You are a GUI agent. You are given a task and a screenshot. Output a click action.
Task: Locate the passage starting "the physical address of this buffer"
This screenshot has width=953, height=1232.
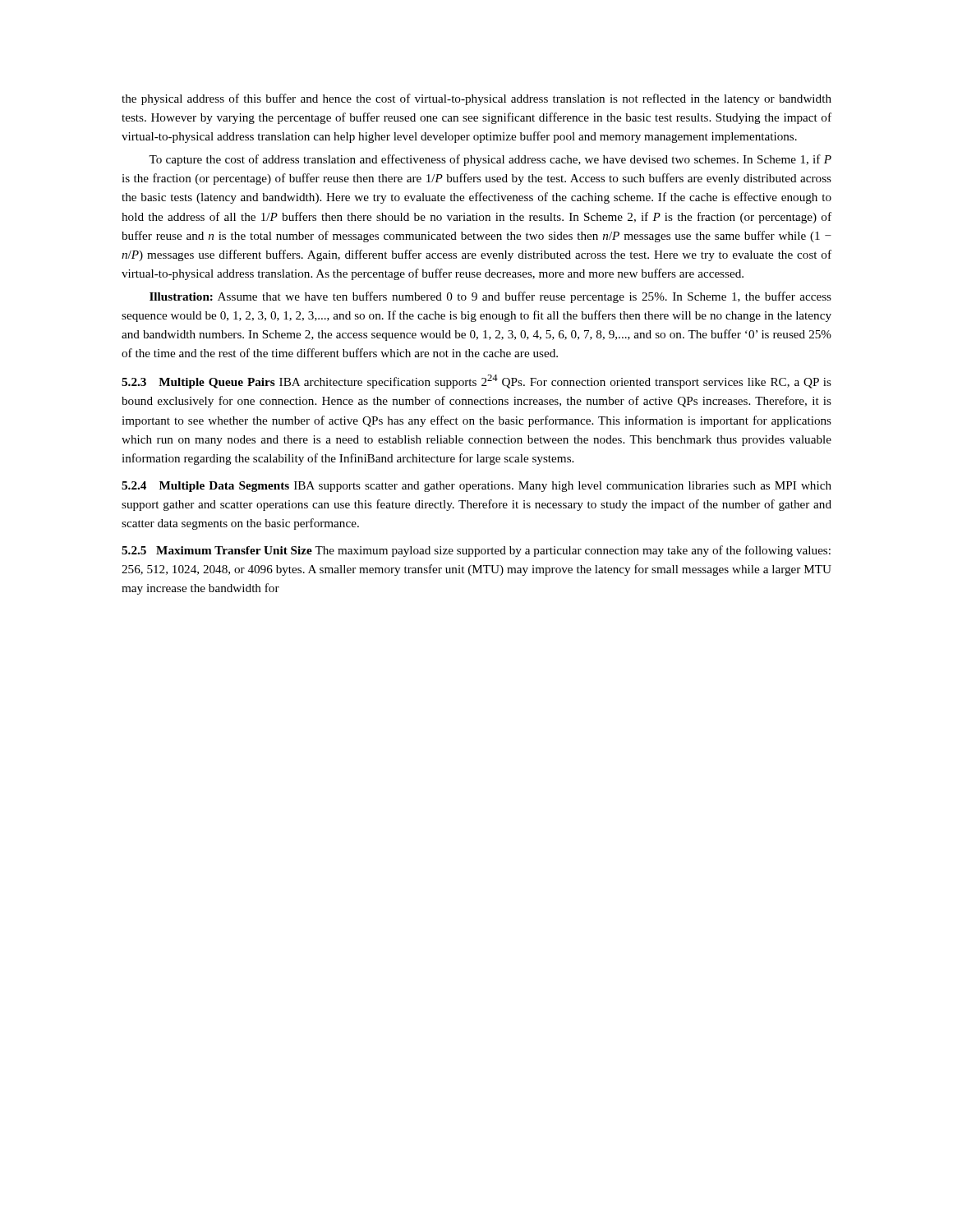(x=476, y=117)
